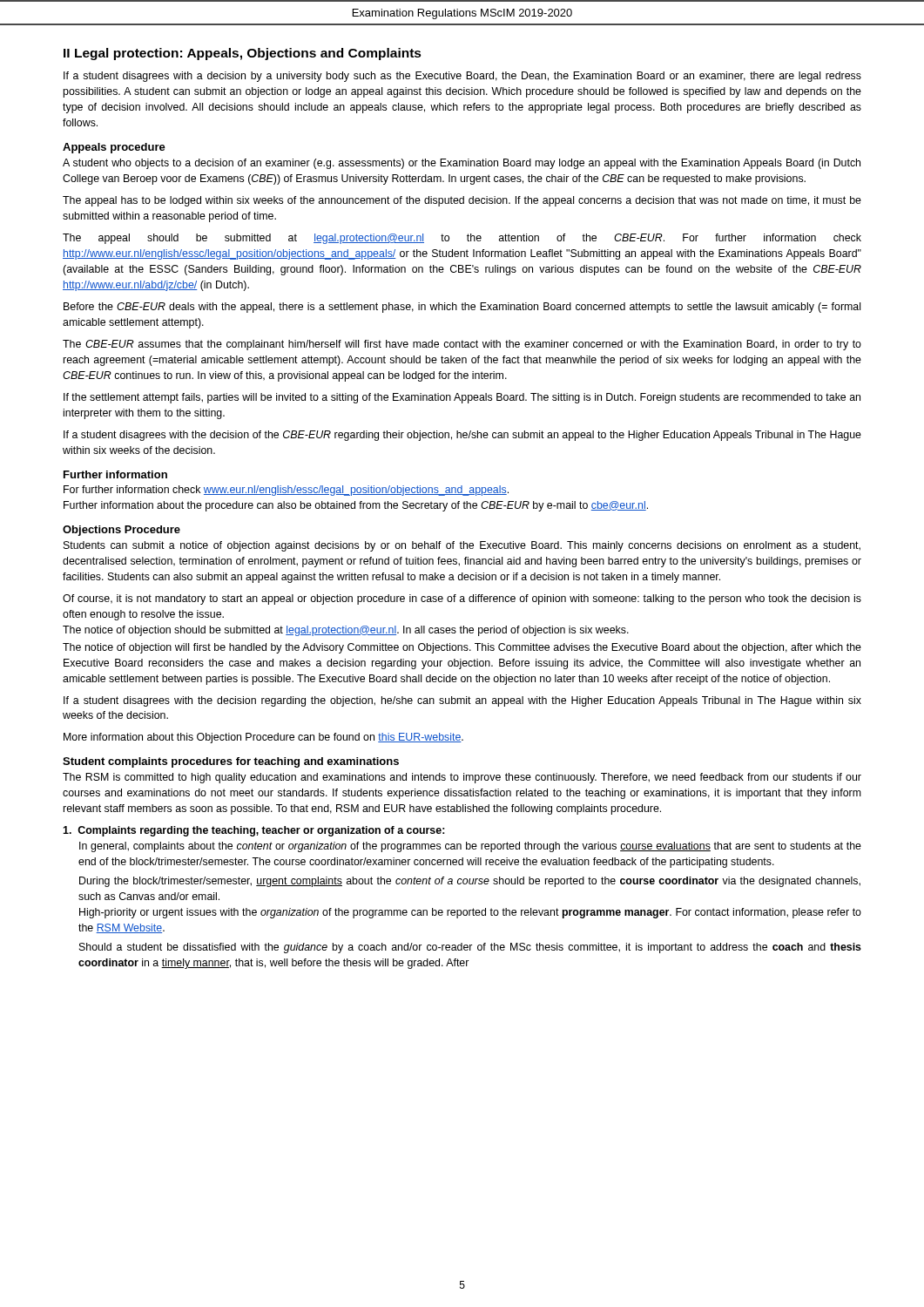Click on the text starting "The appeal has to"
924x1307 pixels.
(x=462, y=209)
